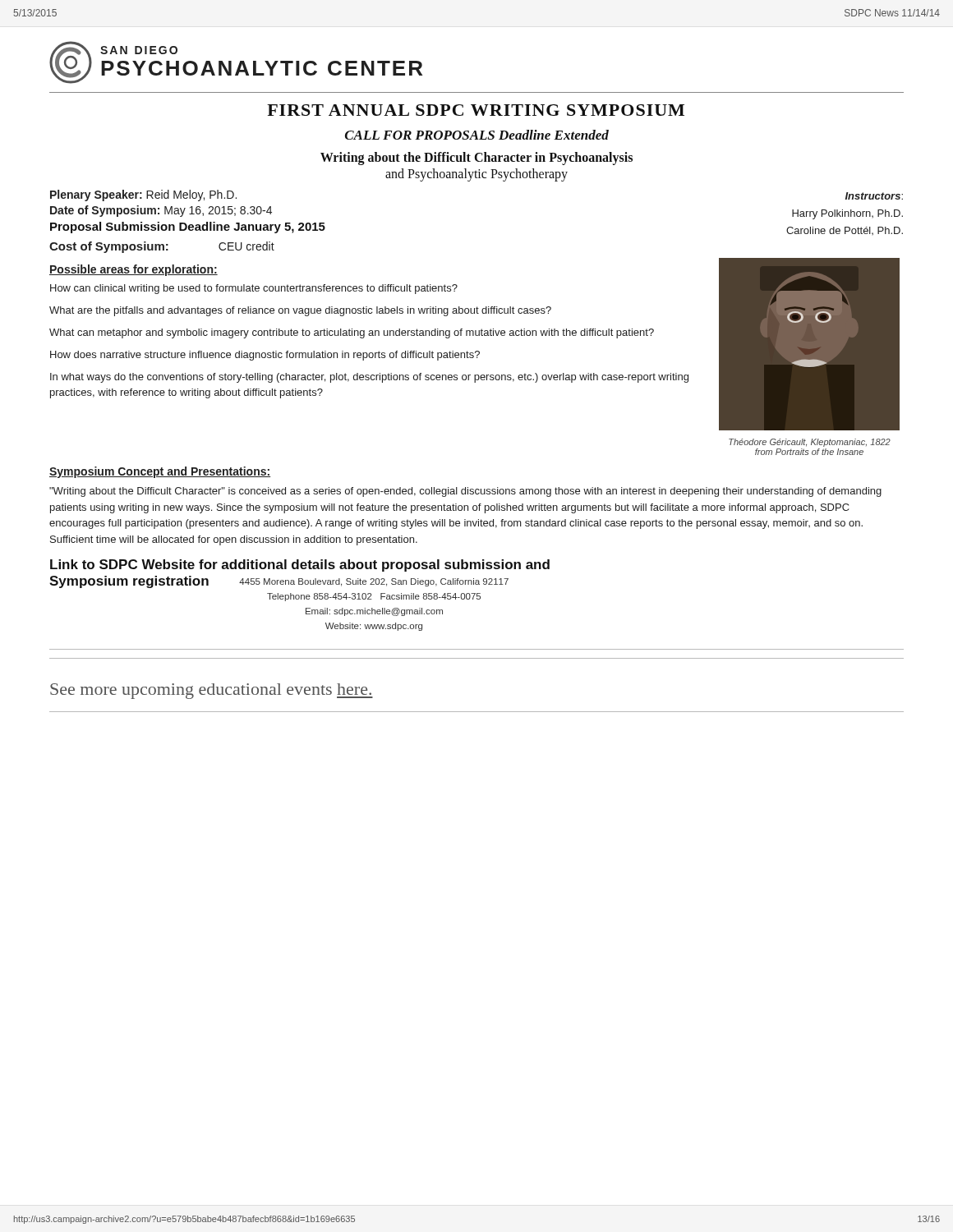Screen dimensions: 1232x953
Task: Navigate to the text block starting "In what ways do the conventions of"
Action: [x=369, y=384]
